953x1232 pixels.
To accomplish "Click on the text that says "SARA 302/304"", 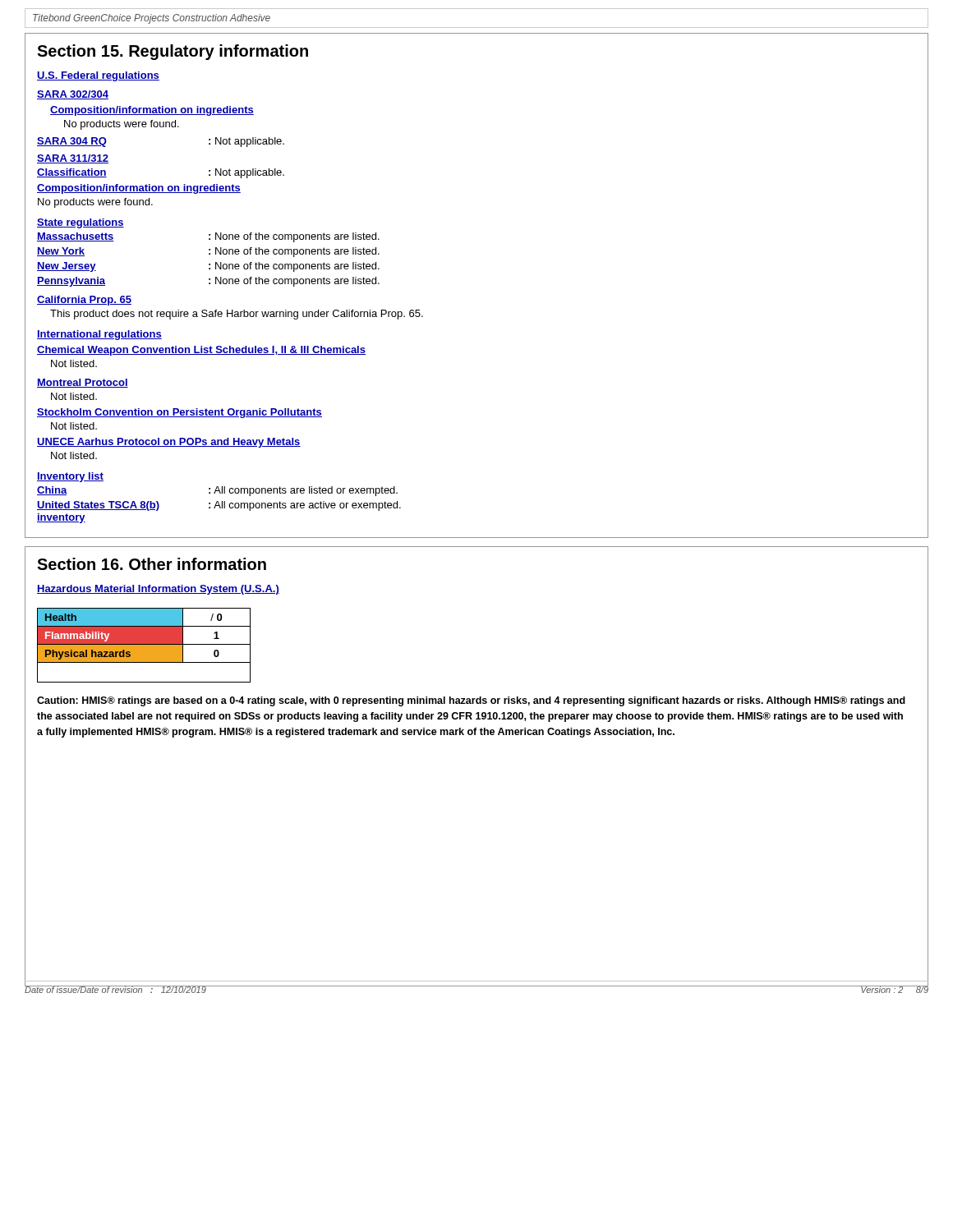I will coord(73,95).
